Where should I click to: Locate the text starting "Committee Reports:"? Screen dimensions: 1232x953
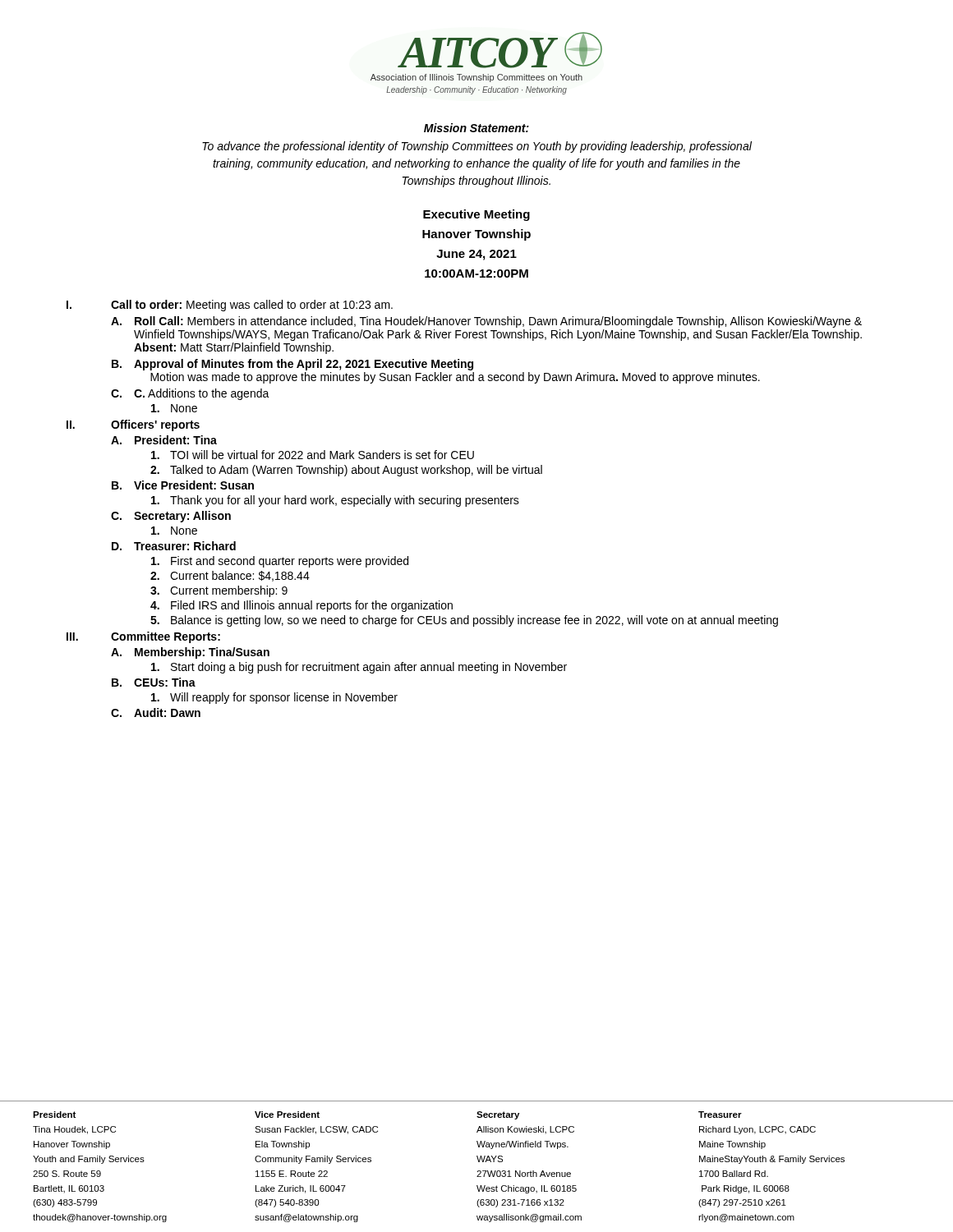pyautogui.click(x=166, y=637)
